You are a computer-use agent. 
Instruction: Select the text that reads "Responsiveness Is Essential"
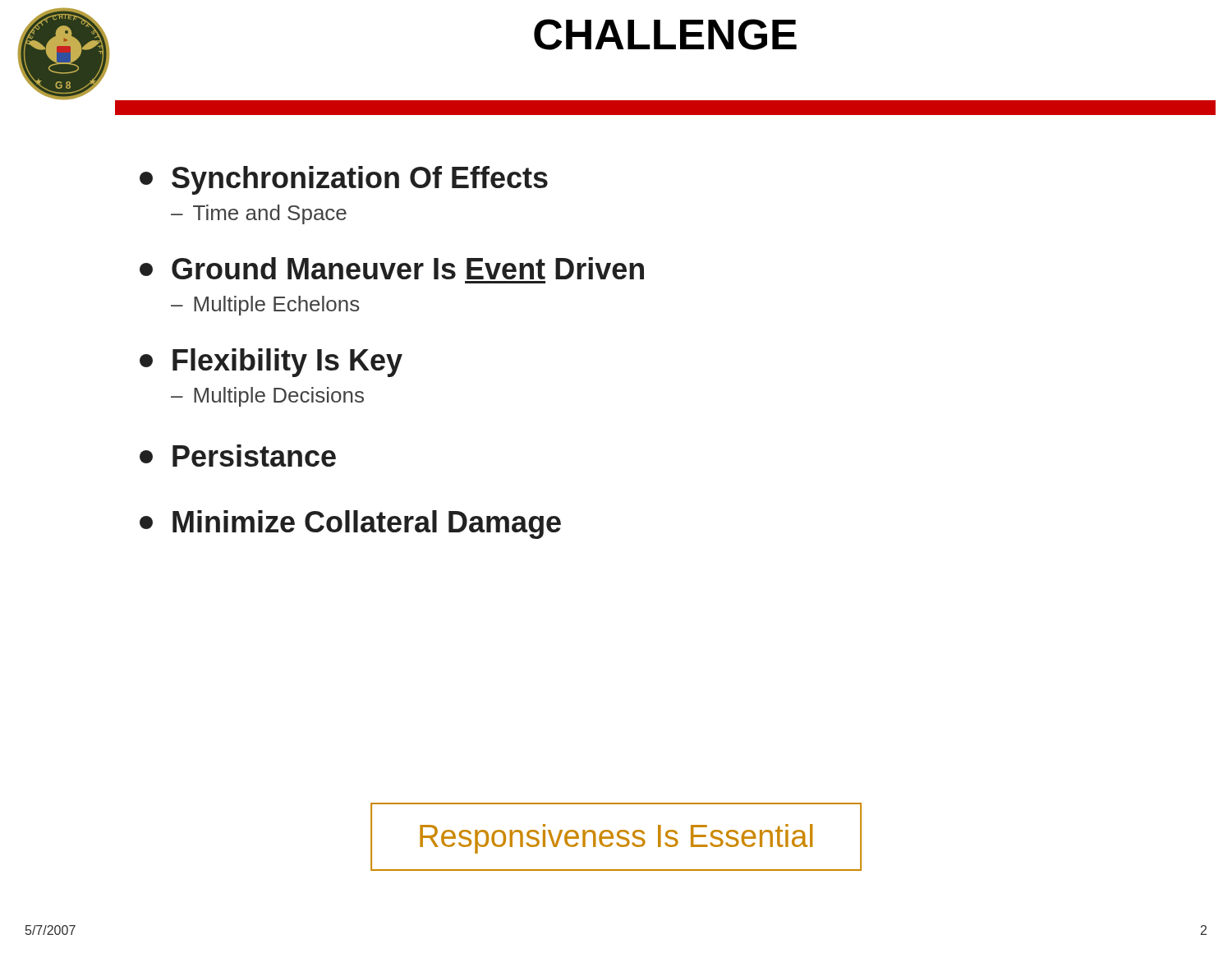pyautogui.click(x=616, y=836)
